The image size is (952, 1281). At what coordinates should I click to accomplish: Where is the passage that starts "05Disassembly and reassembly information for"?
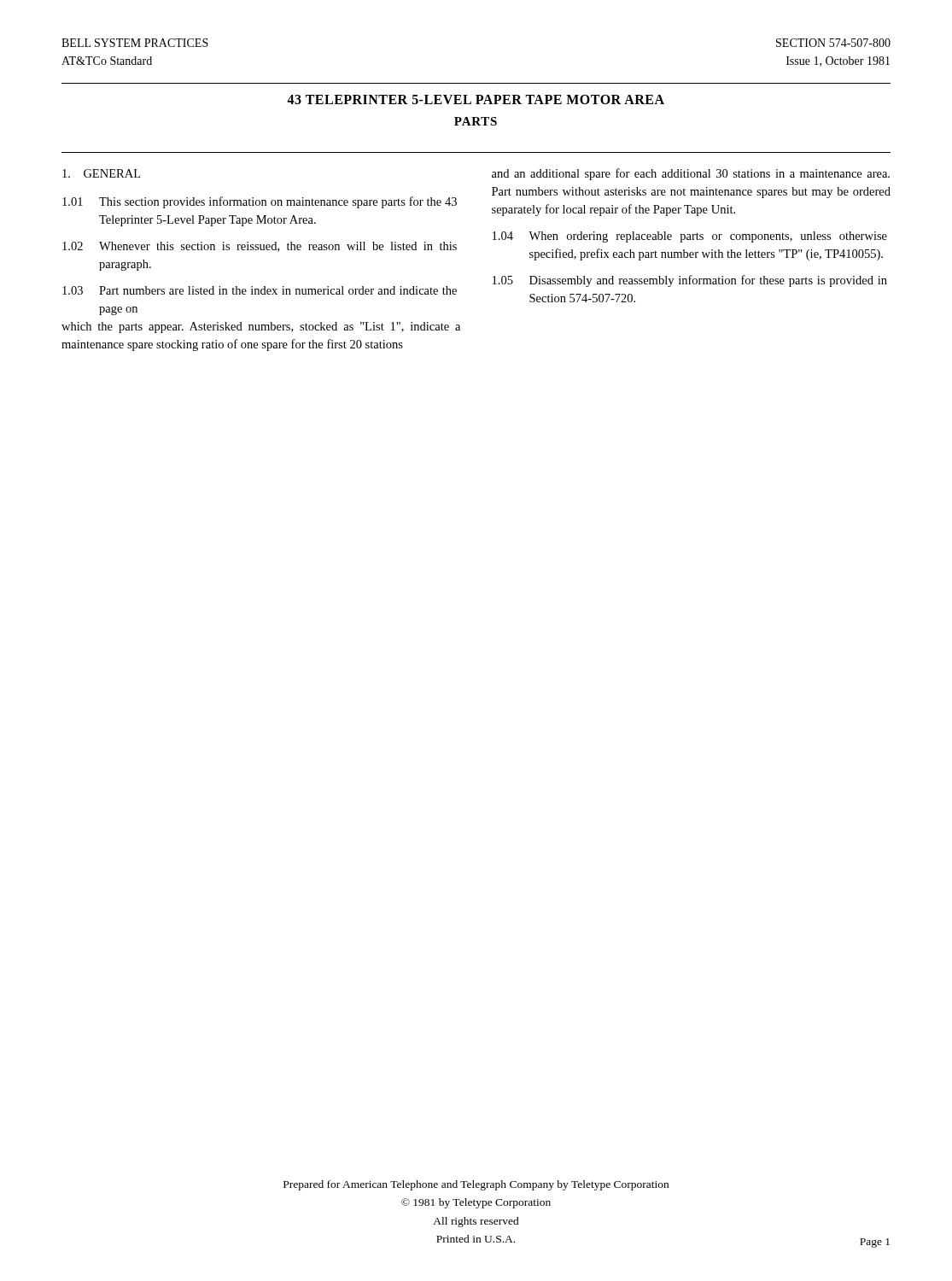click(x=689, y=290)
